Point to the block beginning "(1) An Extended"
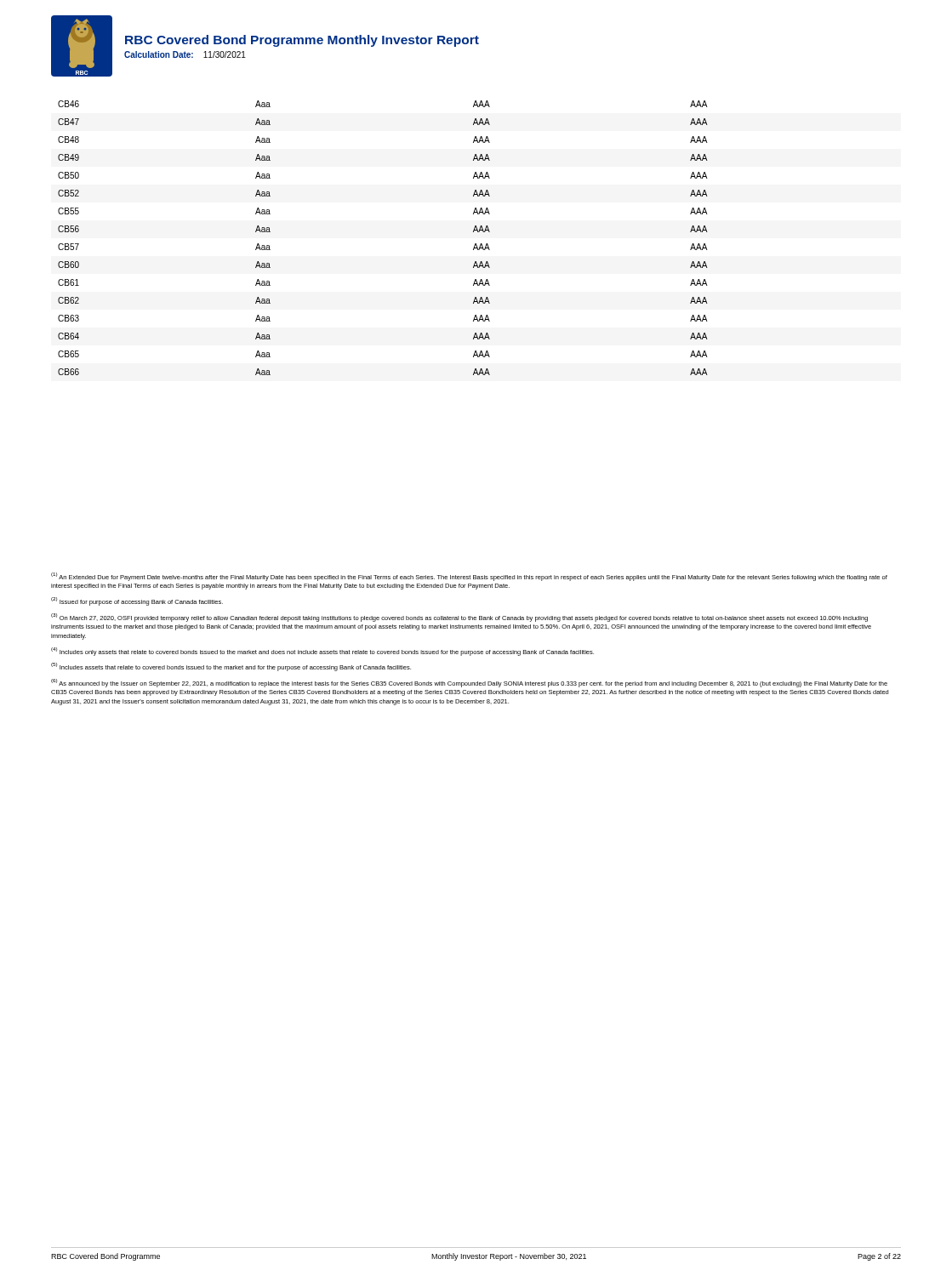 tap(476, 638)
